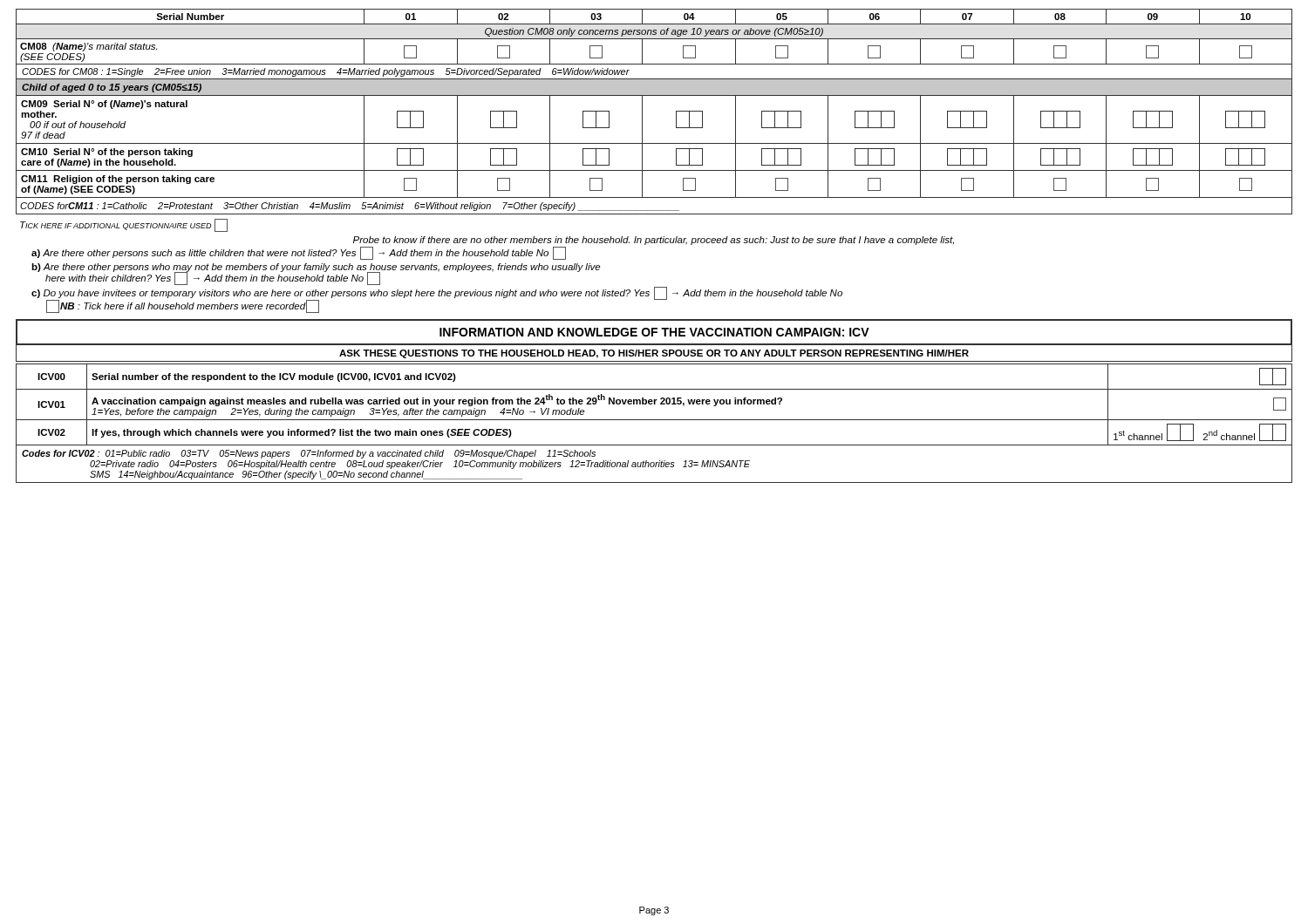Click on the passage starting "CODES forCM11 : 1=Catholic 2=Protestant"
This screenshot has height=924, width=1308.
(350, 206)
